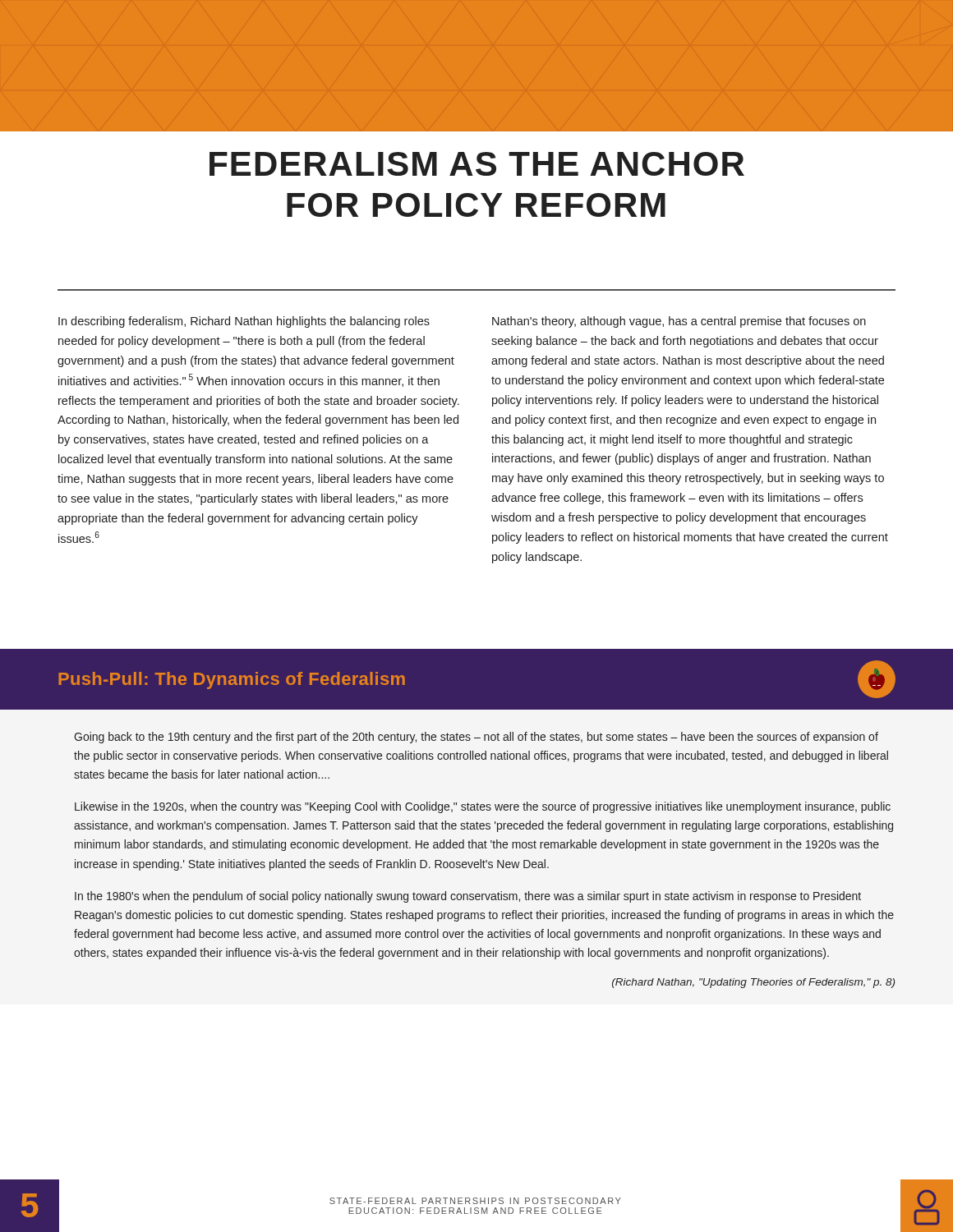953x1232 pixels.
Task: Navigate to the element starting "Going back to"
Action: pyautogui.click(x=485, y=845)
